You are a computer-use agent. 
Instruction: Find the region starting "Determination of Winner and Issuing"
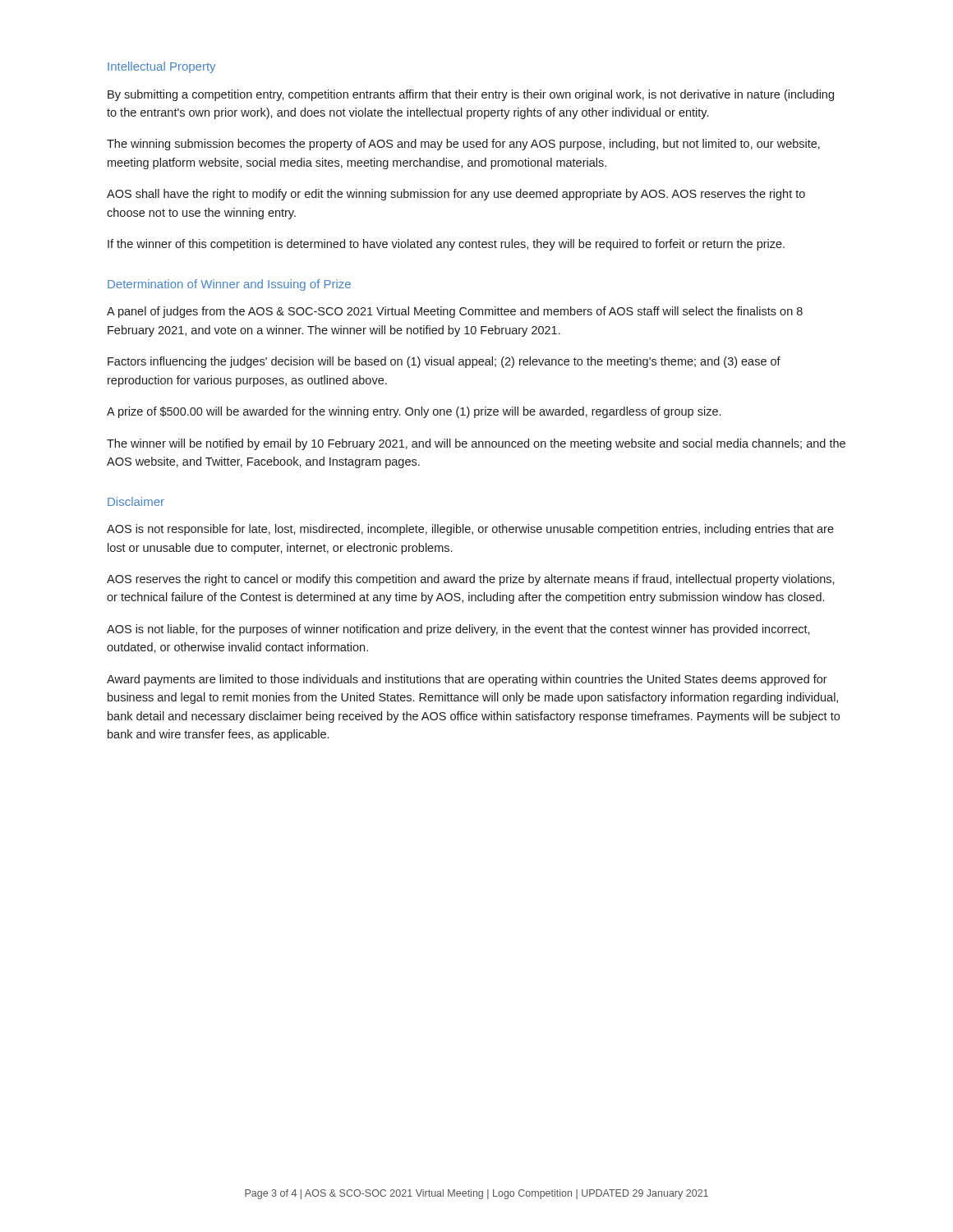(229, 285)
